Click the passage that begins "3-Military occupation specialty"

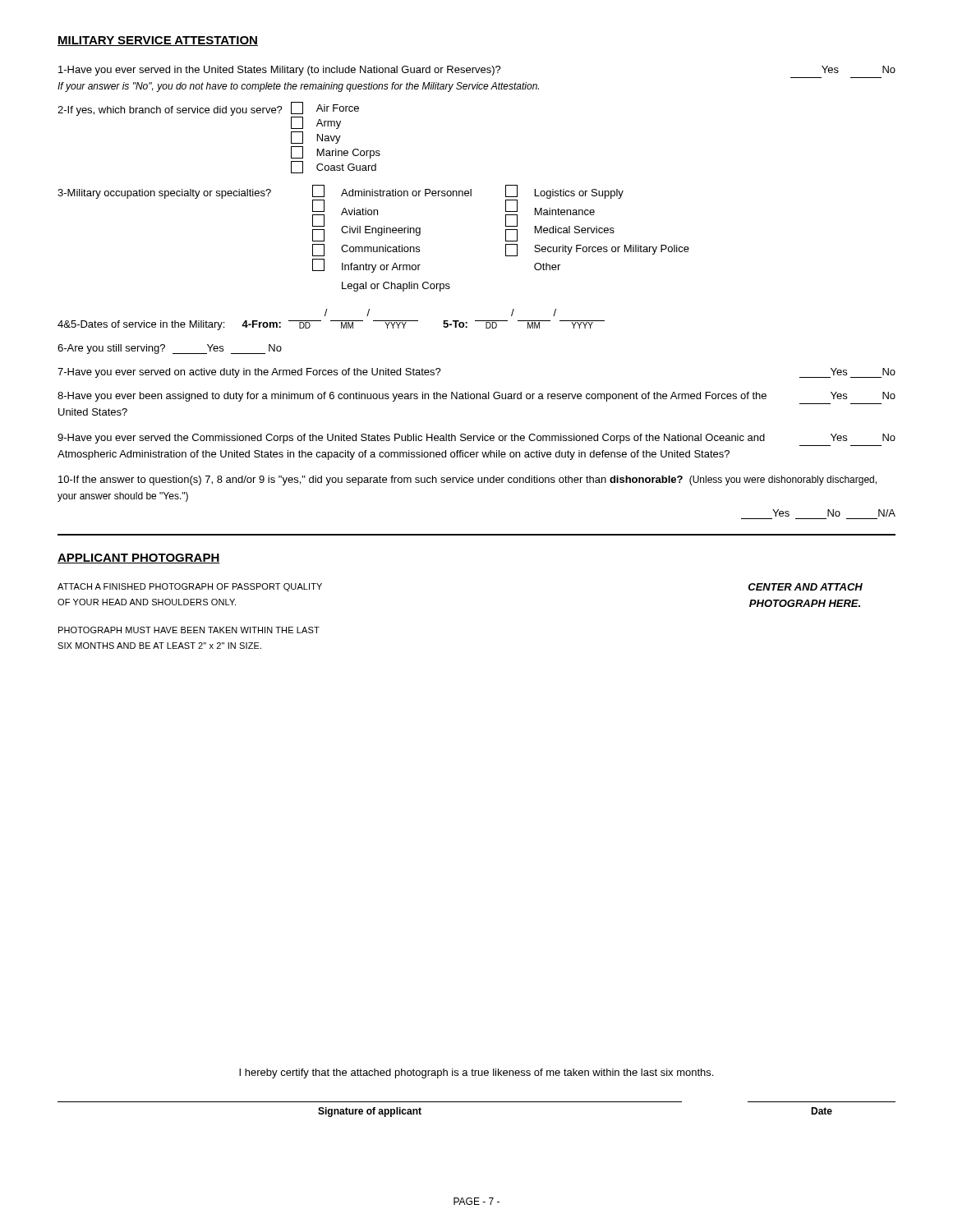(341, 213)
